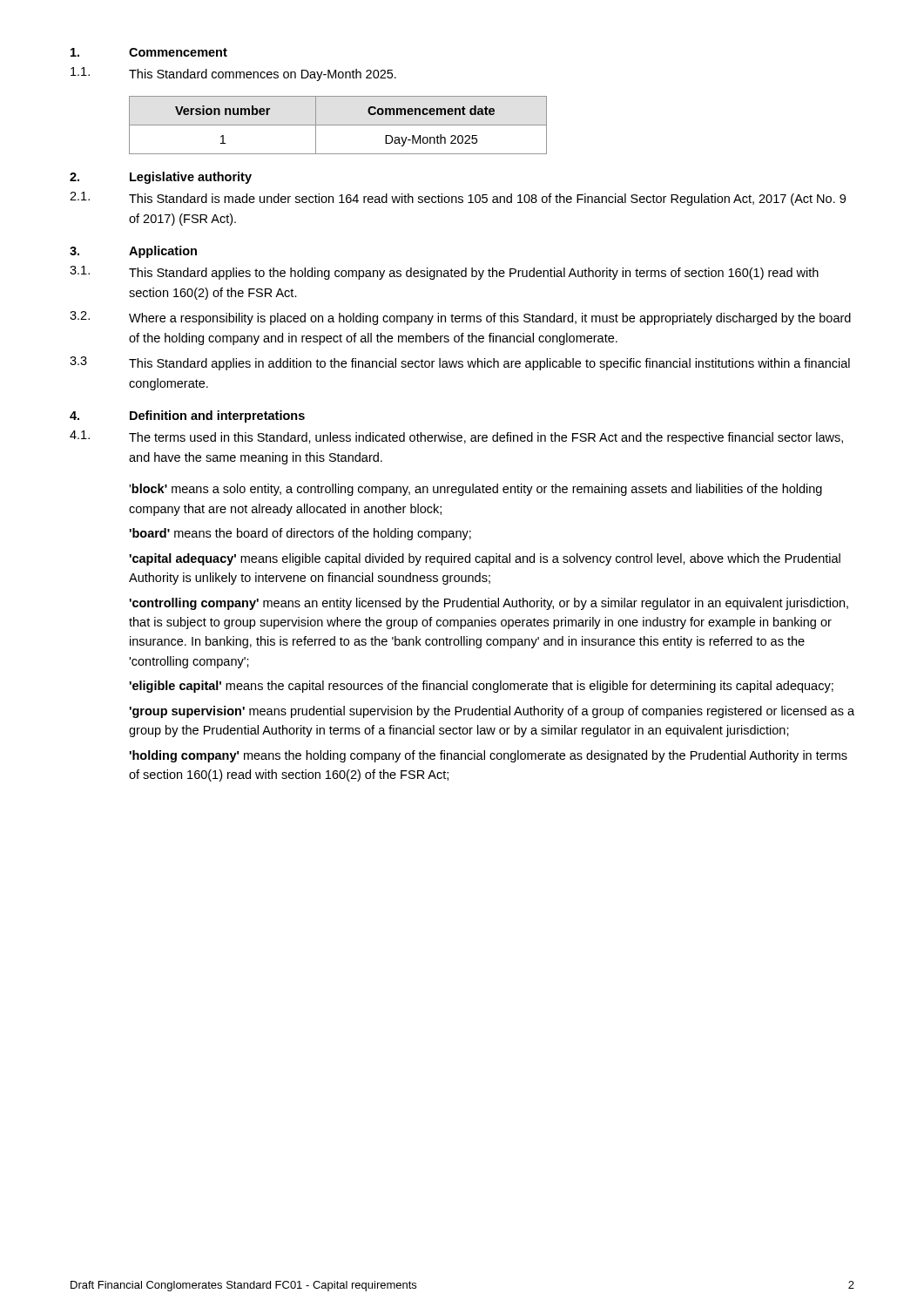Find the list item with the text "4.1. The terms used in"

click(462, 448)
